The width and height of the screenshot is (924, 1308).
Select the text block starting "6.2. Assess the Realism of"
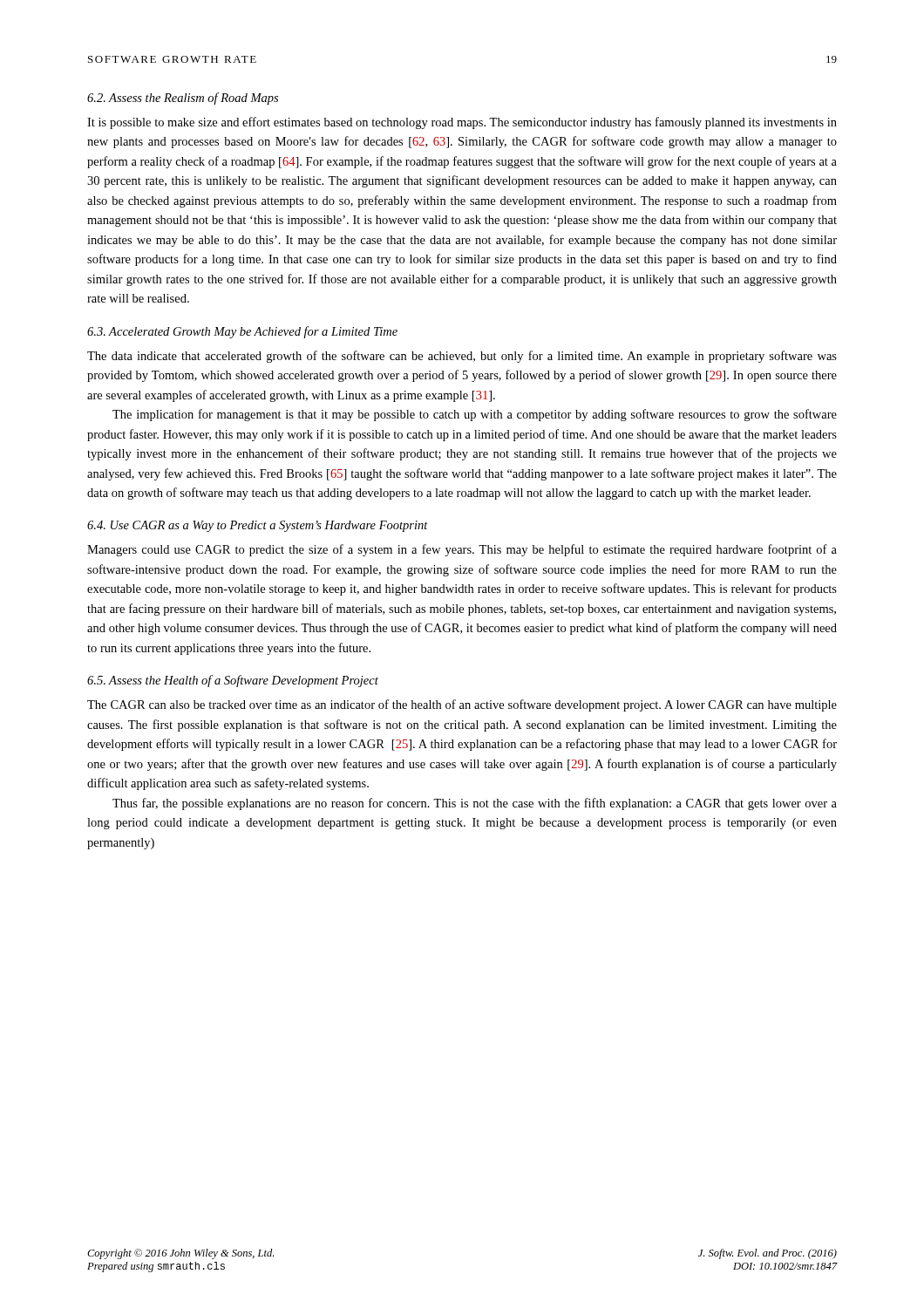point(183,98)
